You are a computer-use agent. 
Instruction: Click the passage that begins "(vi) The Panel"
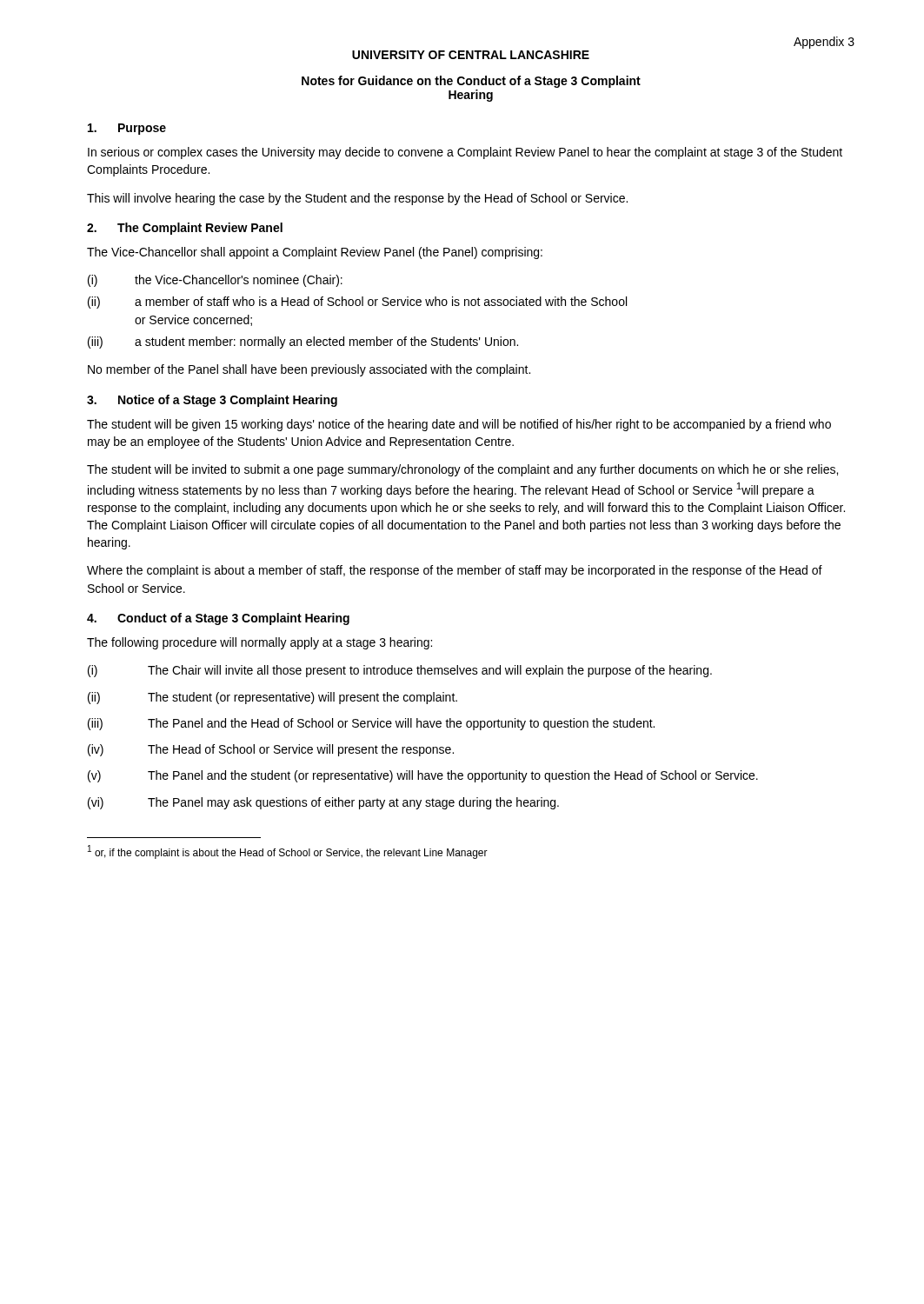tap(471, 802)
